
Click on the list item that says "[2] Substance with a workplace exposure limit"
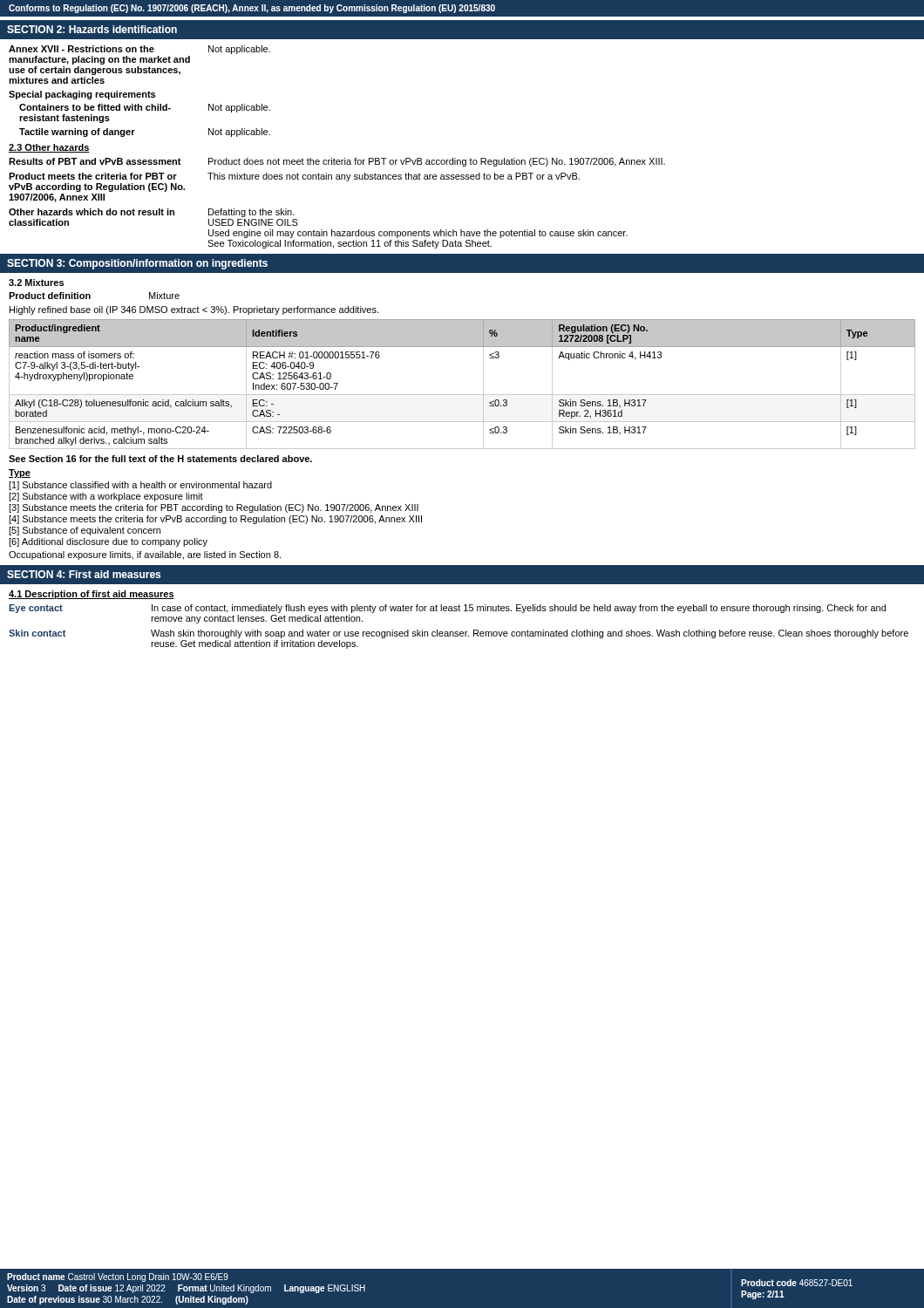coord(106,496)
